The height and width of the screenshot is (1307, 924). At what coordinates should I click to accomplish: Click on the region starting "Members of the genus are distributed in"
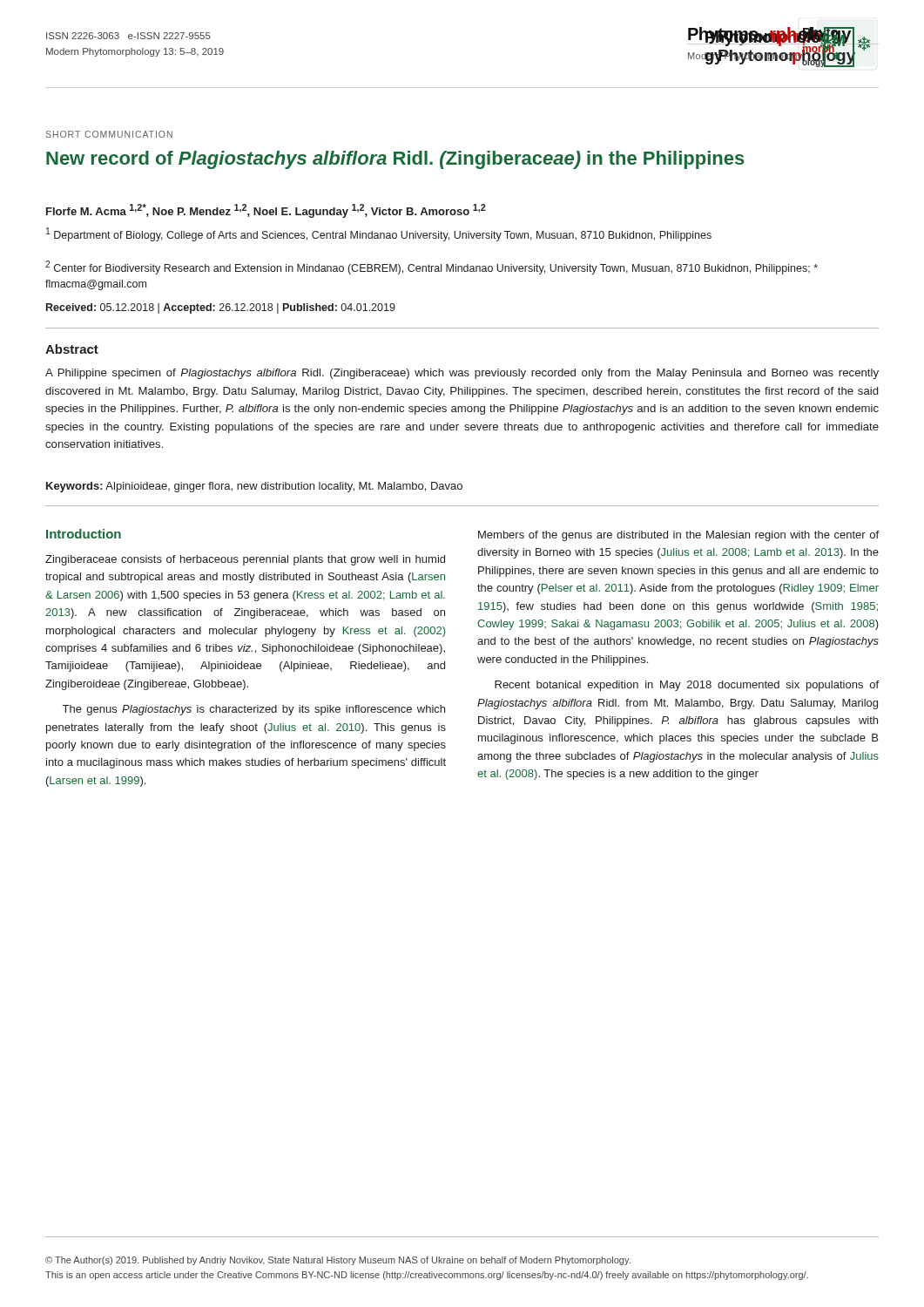tap(678, 655)
